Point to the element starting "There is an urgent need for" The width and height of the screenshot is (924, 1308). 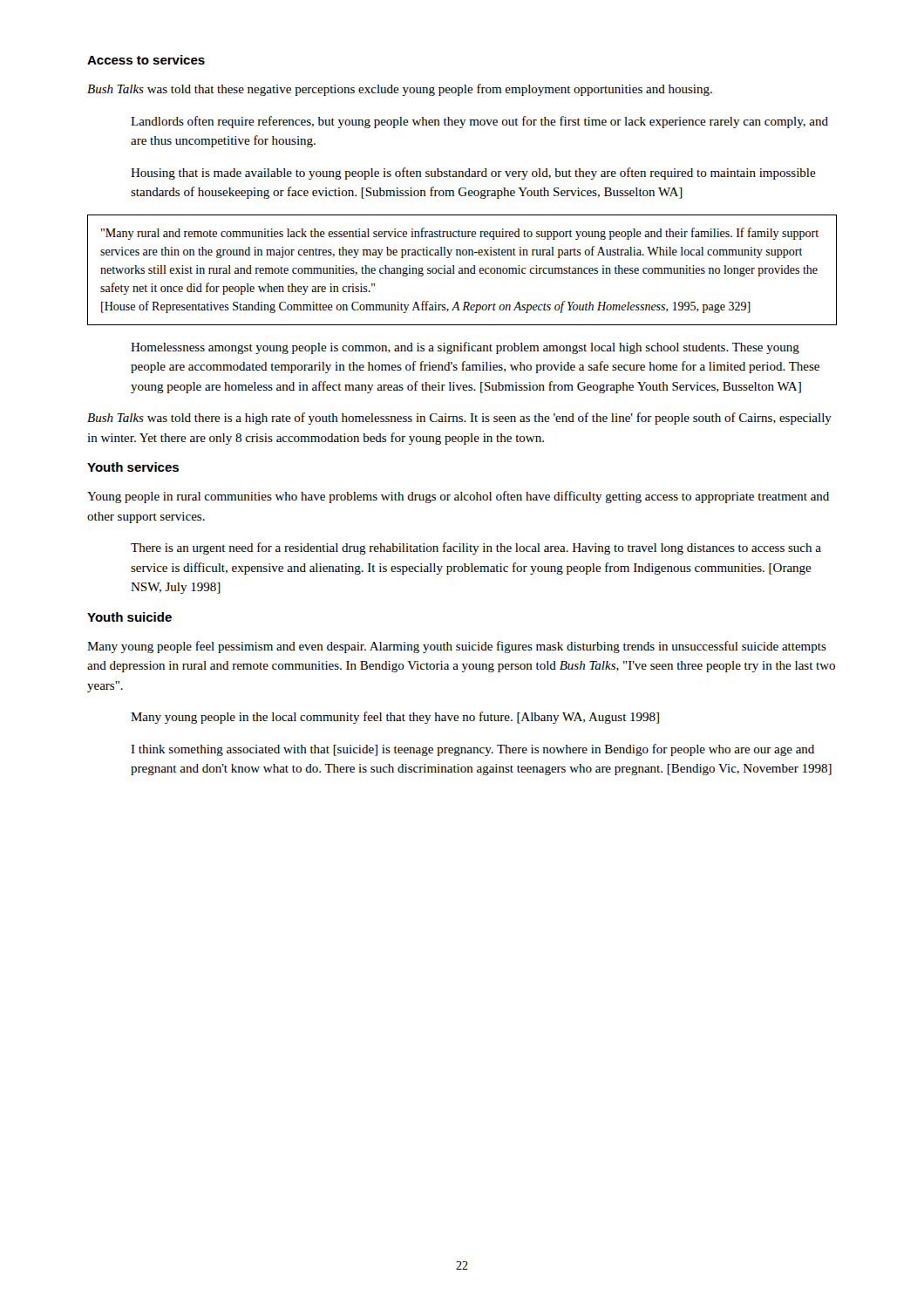coord(476,567)
